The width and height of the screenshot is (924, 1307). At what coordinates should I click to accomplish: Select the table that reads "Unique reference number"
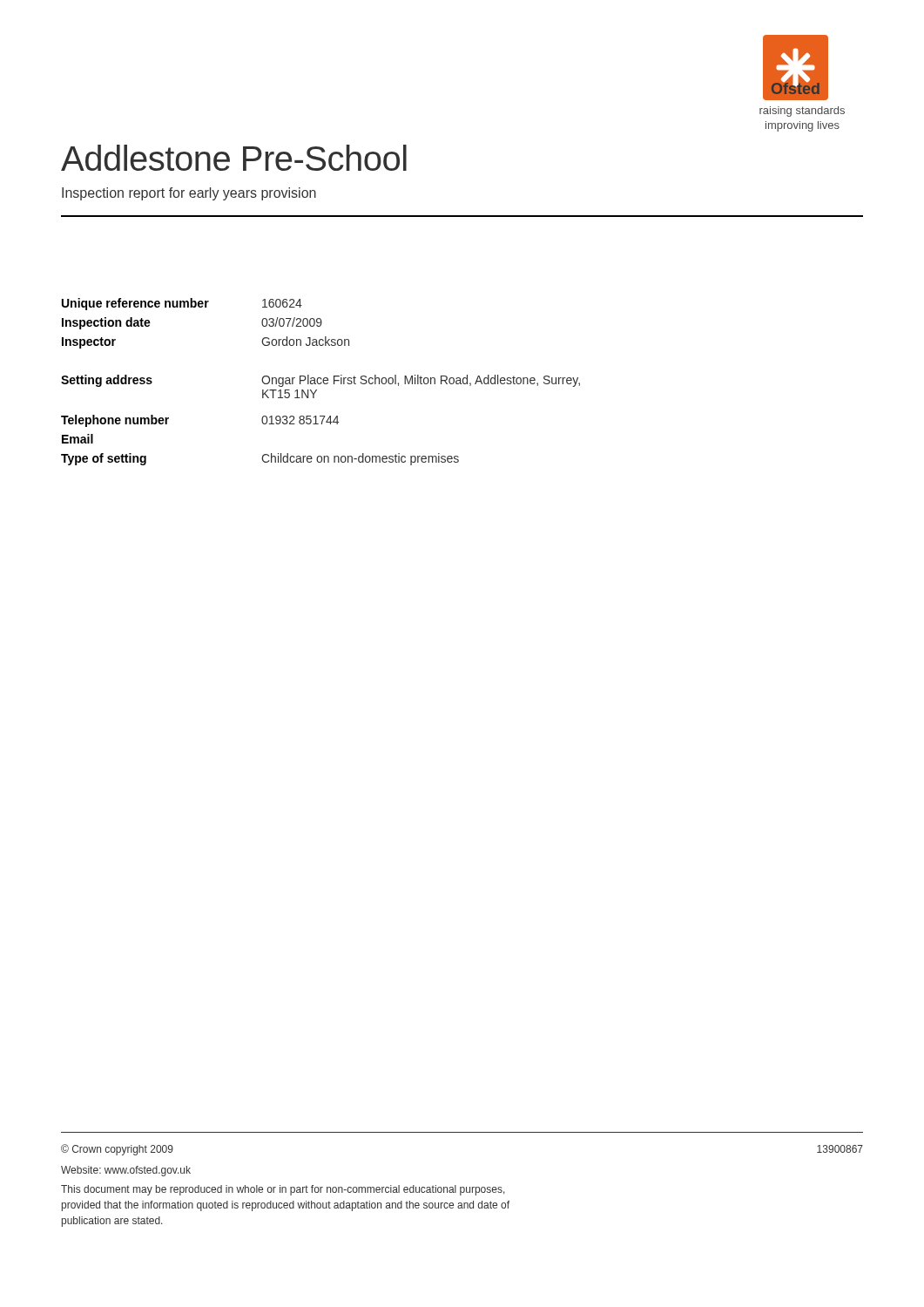(x=462, y=381)
